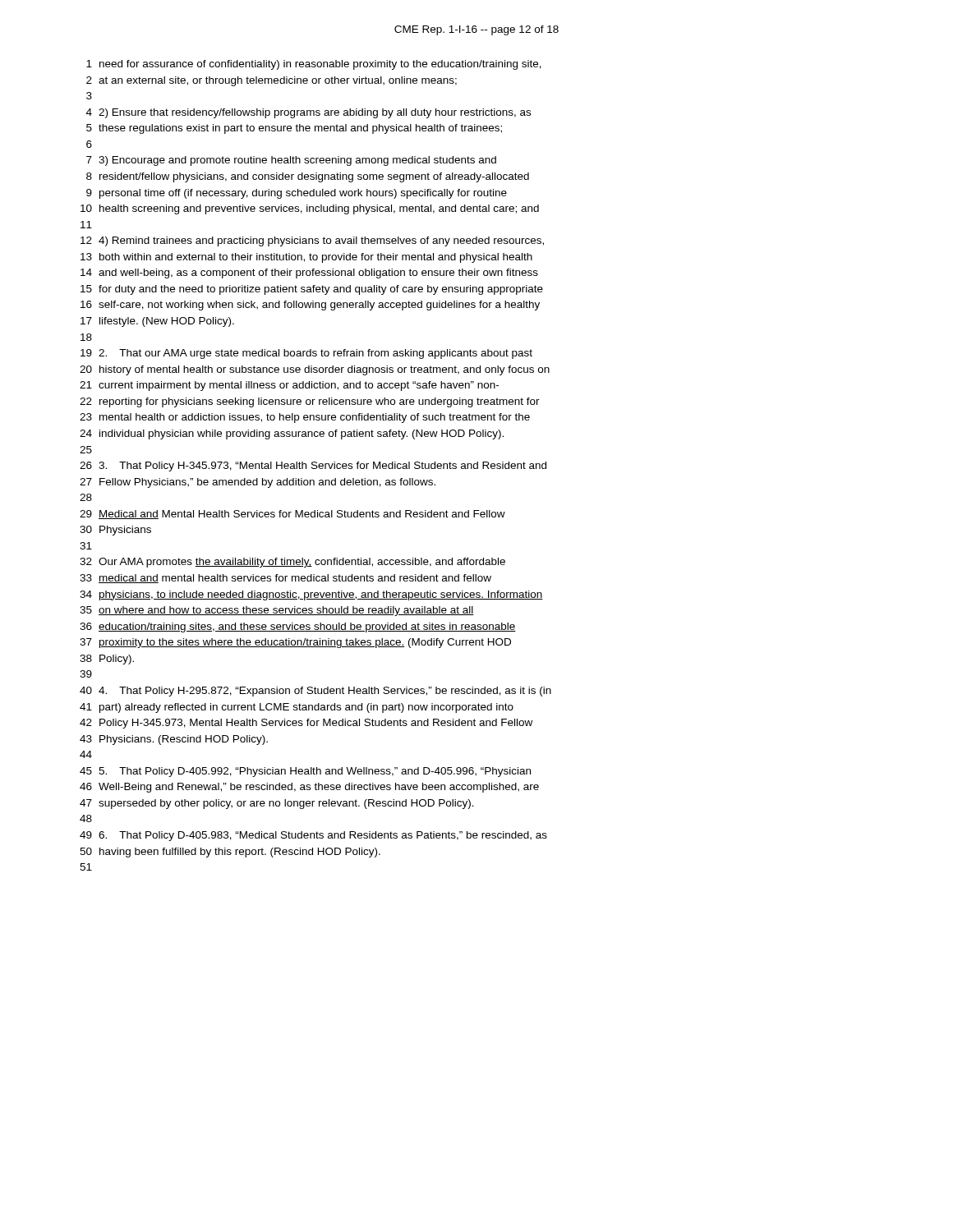Click on the list item that reads "7 3) Encourage and promote routine health screening"
953x1232 pixels.
tap(476, 184)
